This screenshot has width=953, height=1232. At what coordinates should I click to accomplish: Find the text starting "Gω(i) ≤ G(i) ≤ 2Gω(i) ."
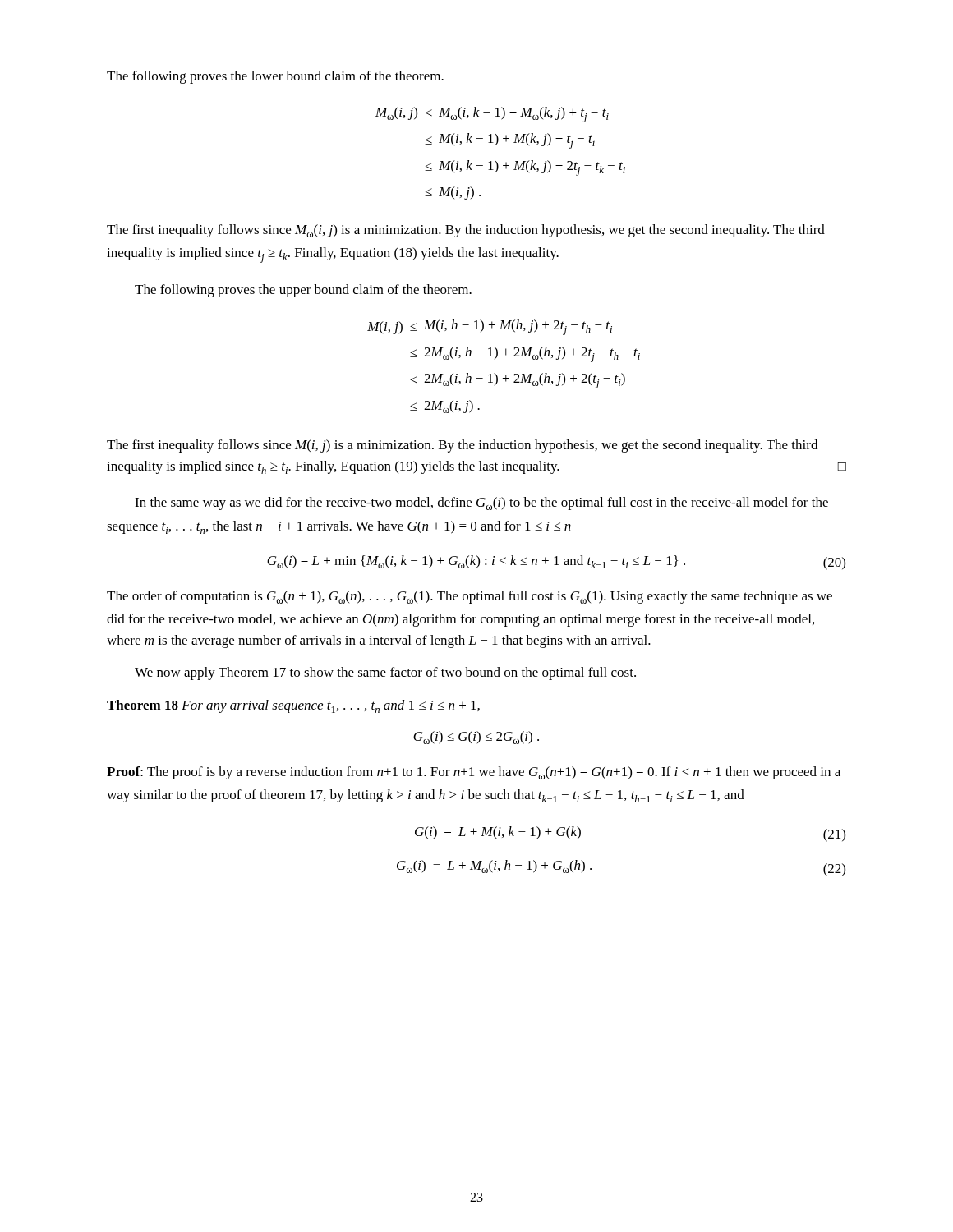[476, 738]
